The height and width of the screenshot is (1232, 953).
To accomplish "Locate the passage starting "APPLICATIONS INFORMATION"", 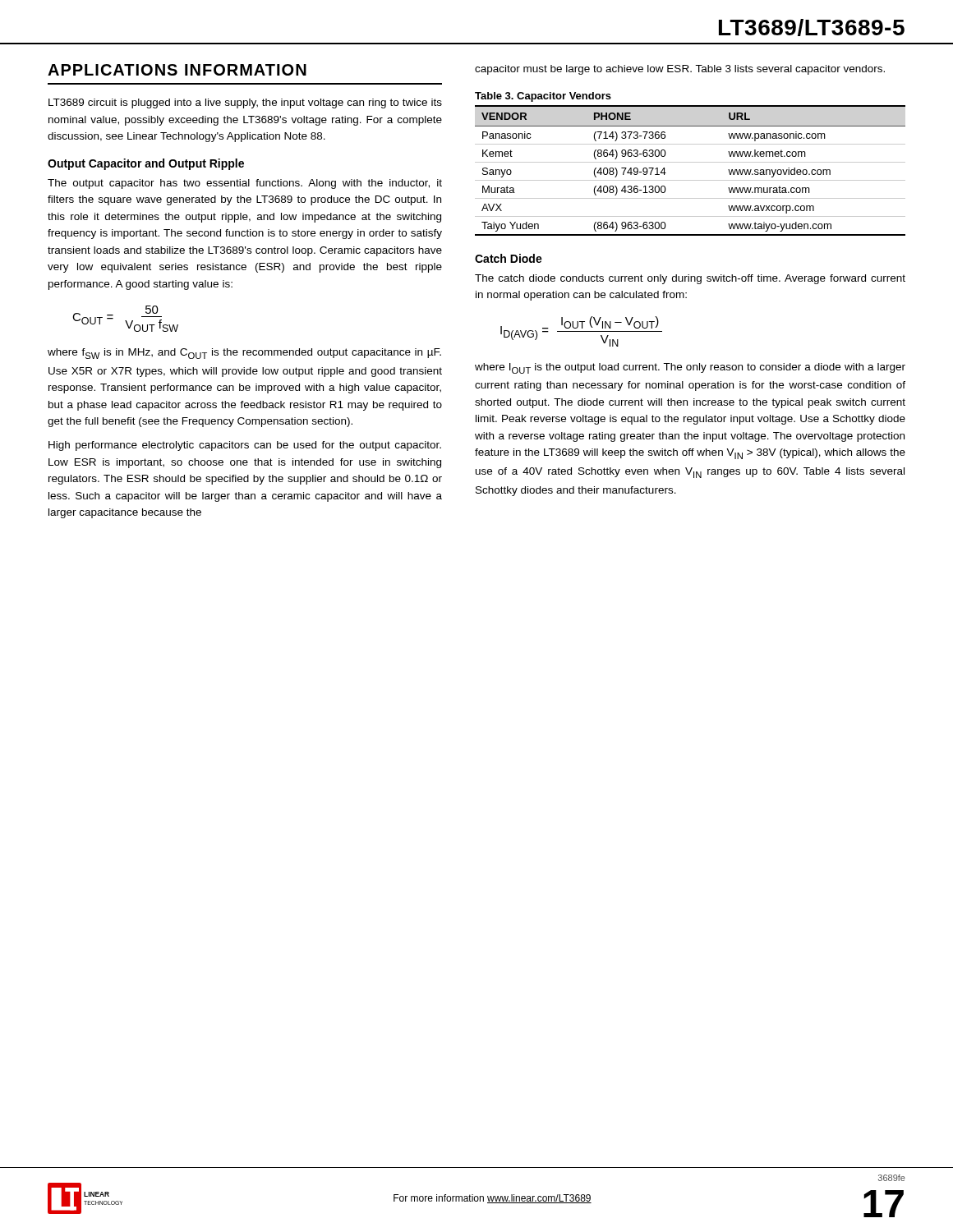I will [x=178, y=70].
